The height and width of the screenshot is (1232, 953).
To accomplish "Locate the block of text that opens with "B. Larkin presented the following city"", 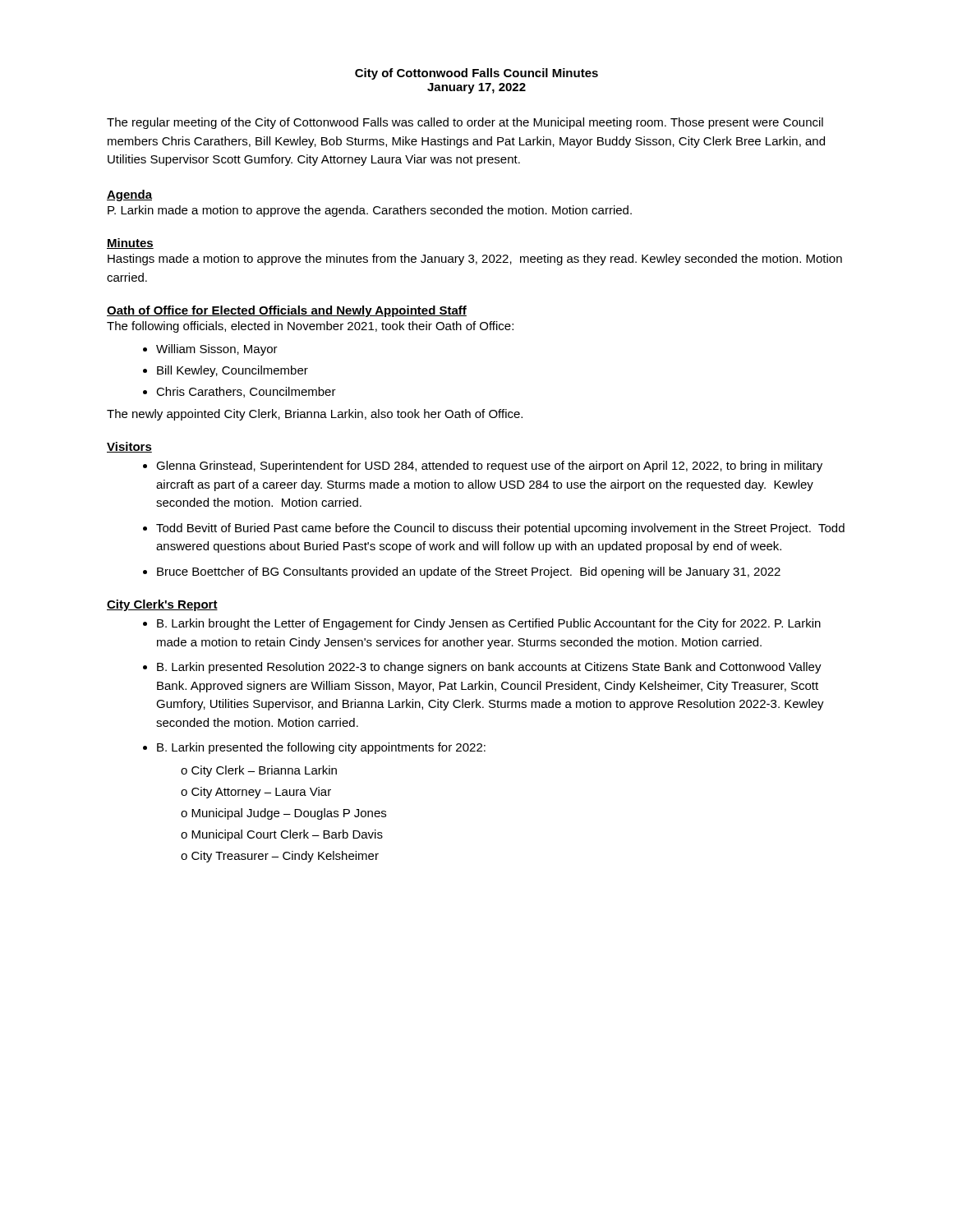I will coord(321,748).
